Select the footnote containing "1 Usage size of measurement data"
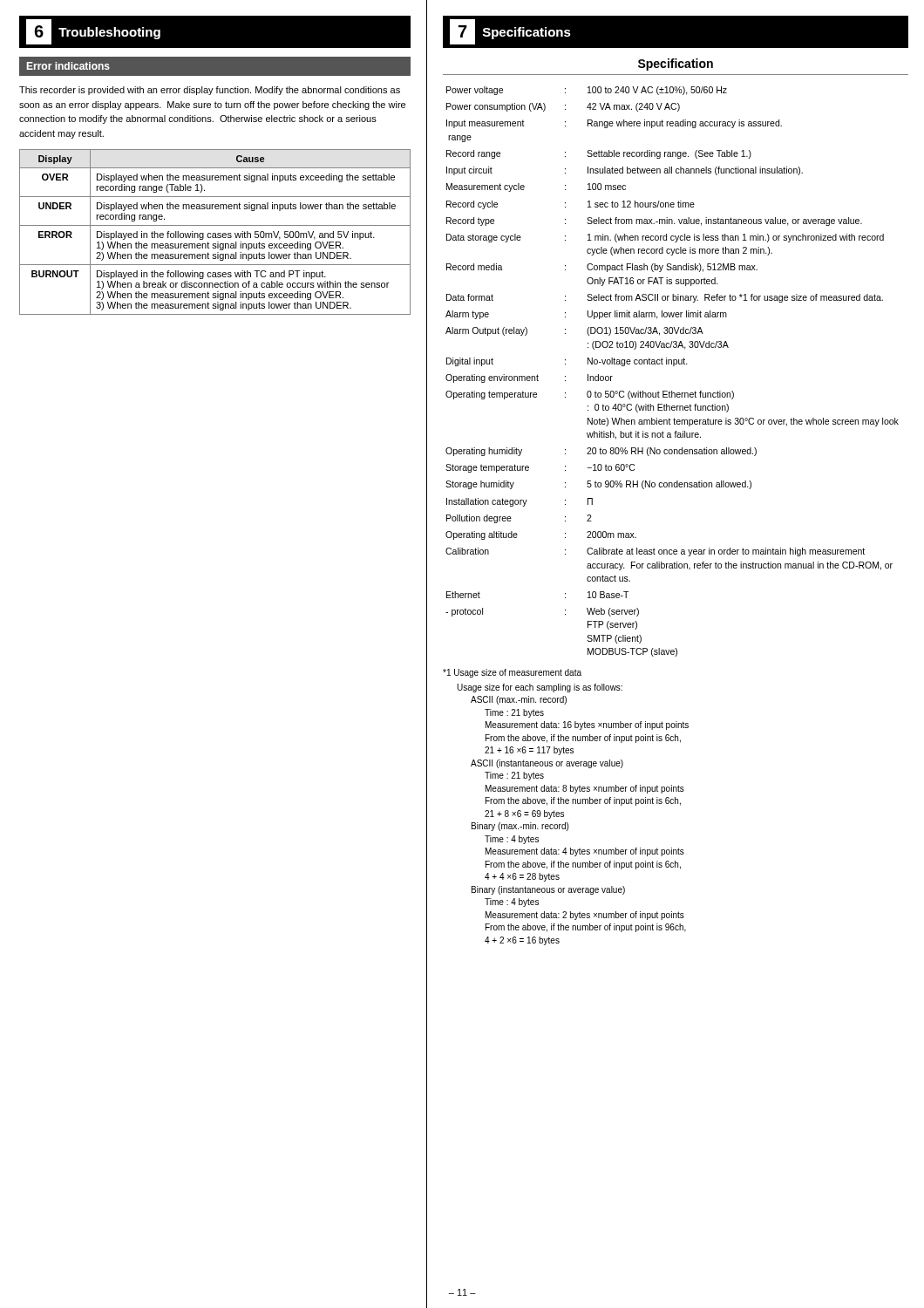Viewport: 924px width, 1308px height. (676, 807)
